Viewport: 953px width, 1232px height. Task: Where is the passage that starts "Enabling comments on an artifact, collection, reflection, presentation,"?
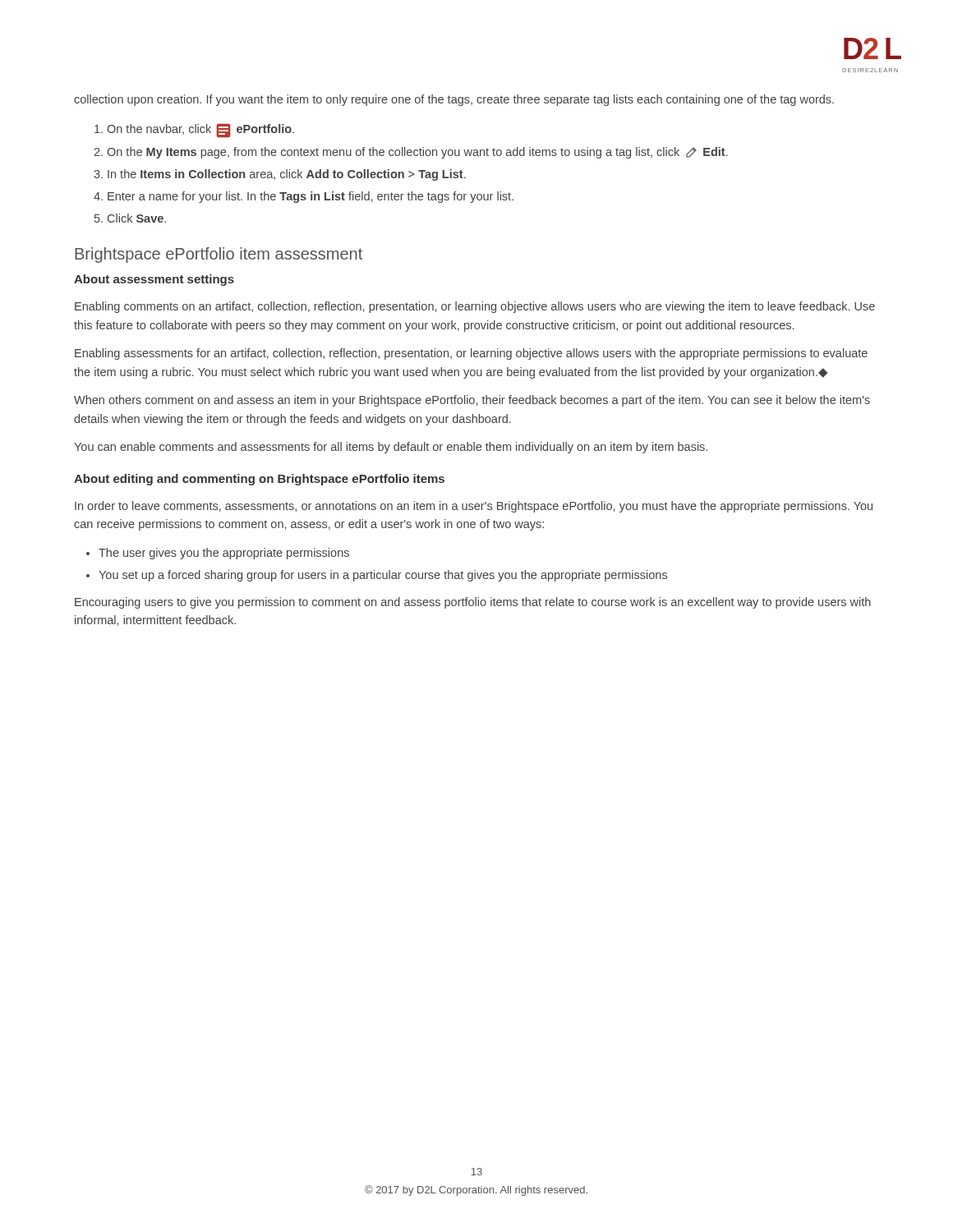[476, 316]
